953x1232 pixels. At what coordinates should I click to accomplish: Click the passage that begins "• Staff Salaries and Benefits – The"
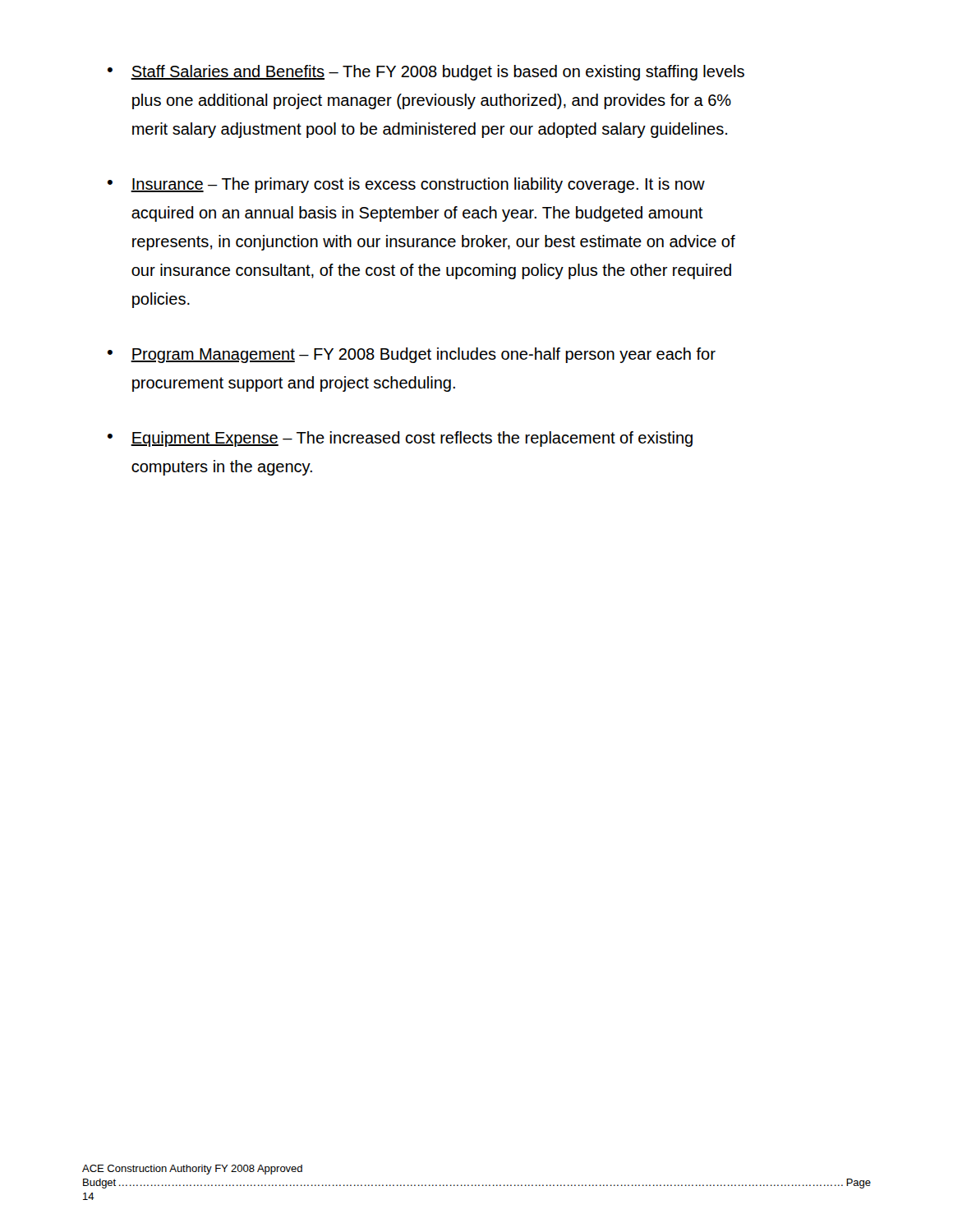click(x=426, y=101)
